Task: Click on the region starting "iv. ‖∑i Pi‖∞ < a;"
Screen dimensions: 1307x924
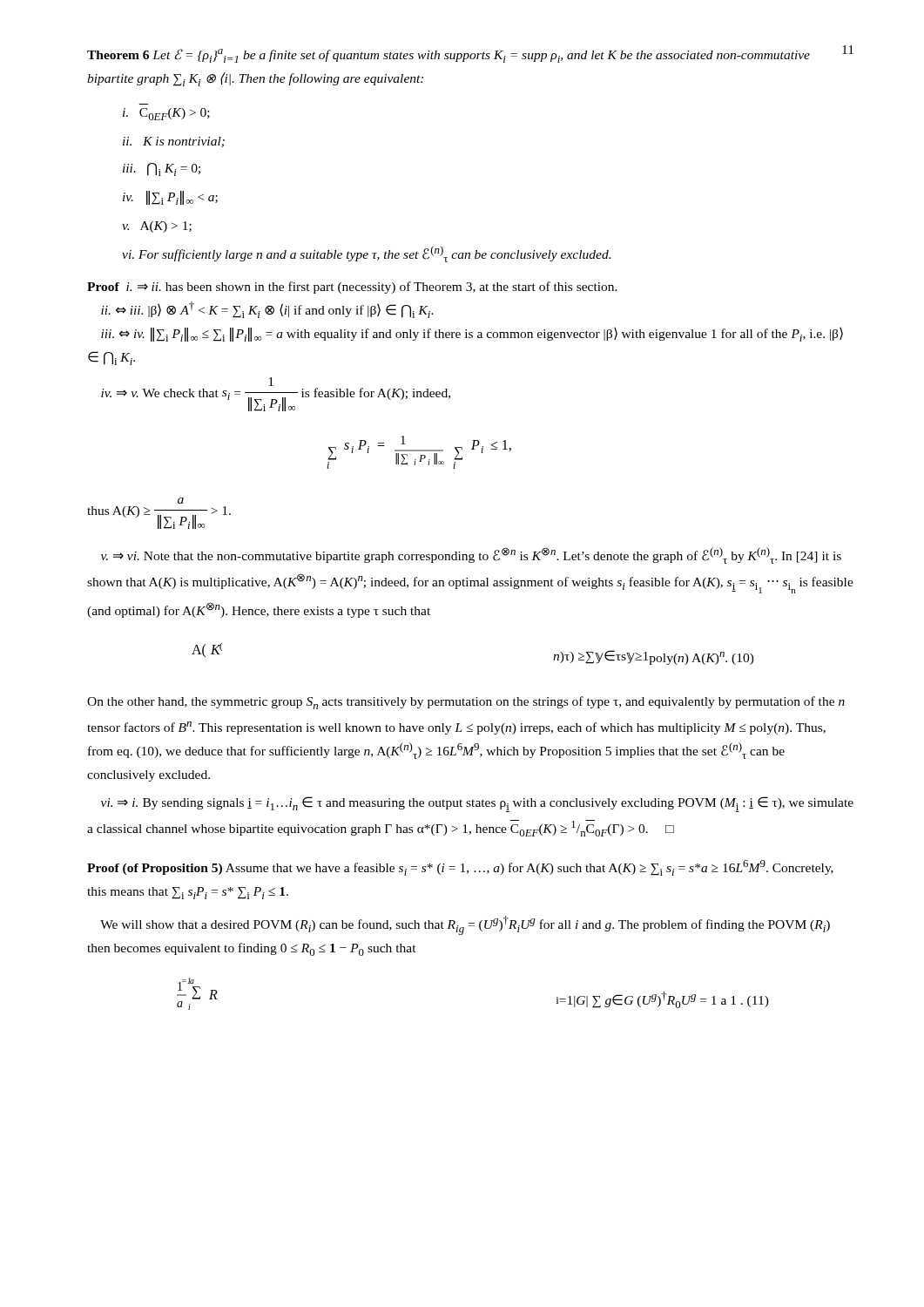Action: point(170,198)
